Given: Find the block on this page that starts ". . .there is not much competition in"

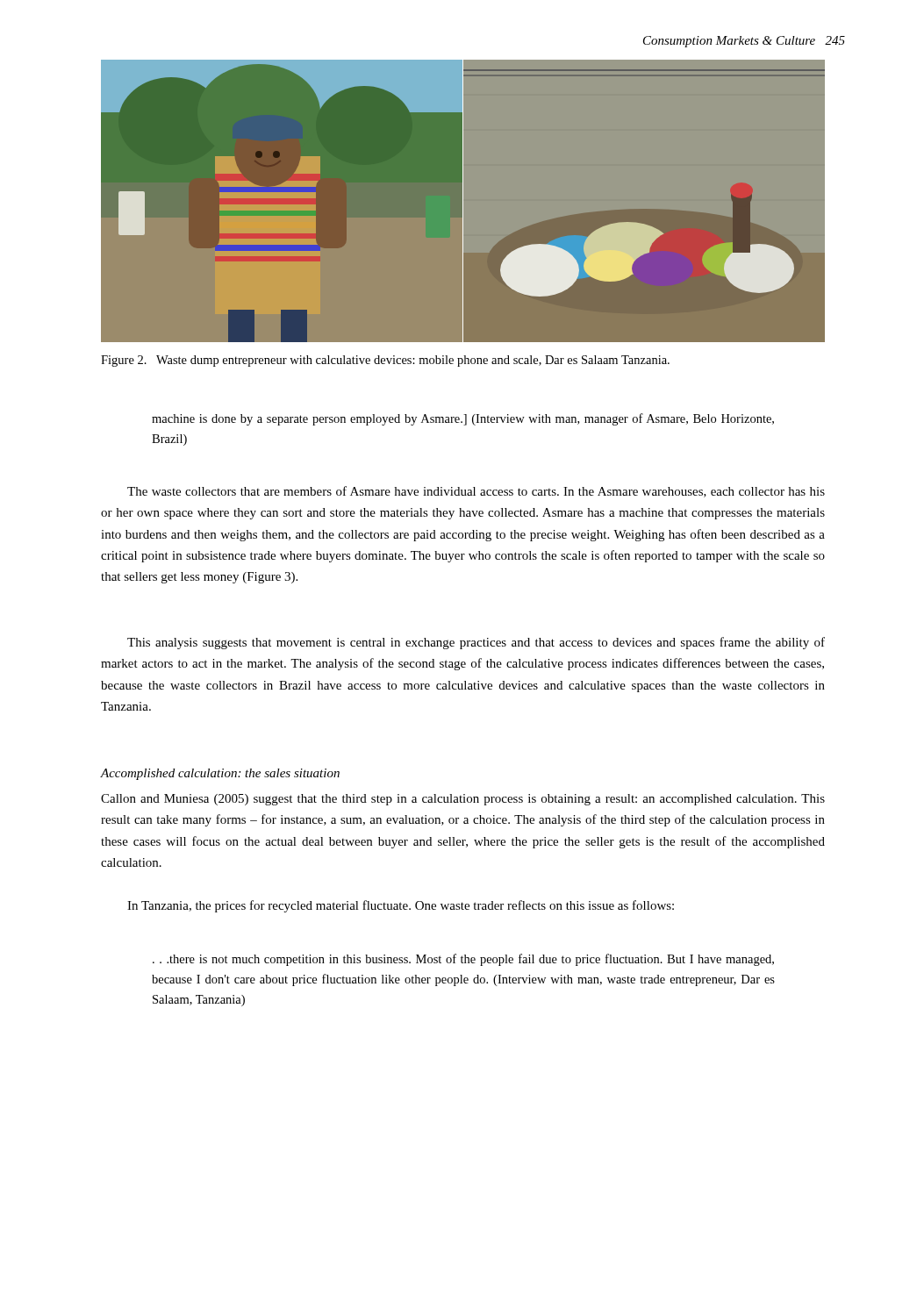Looking at the screenshot, I should (463, 979).
